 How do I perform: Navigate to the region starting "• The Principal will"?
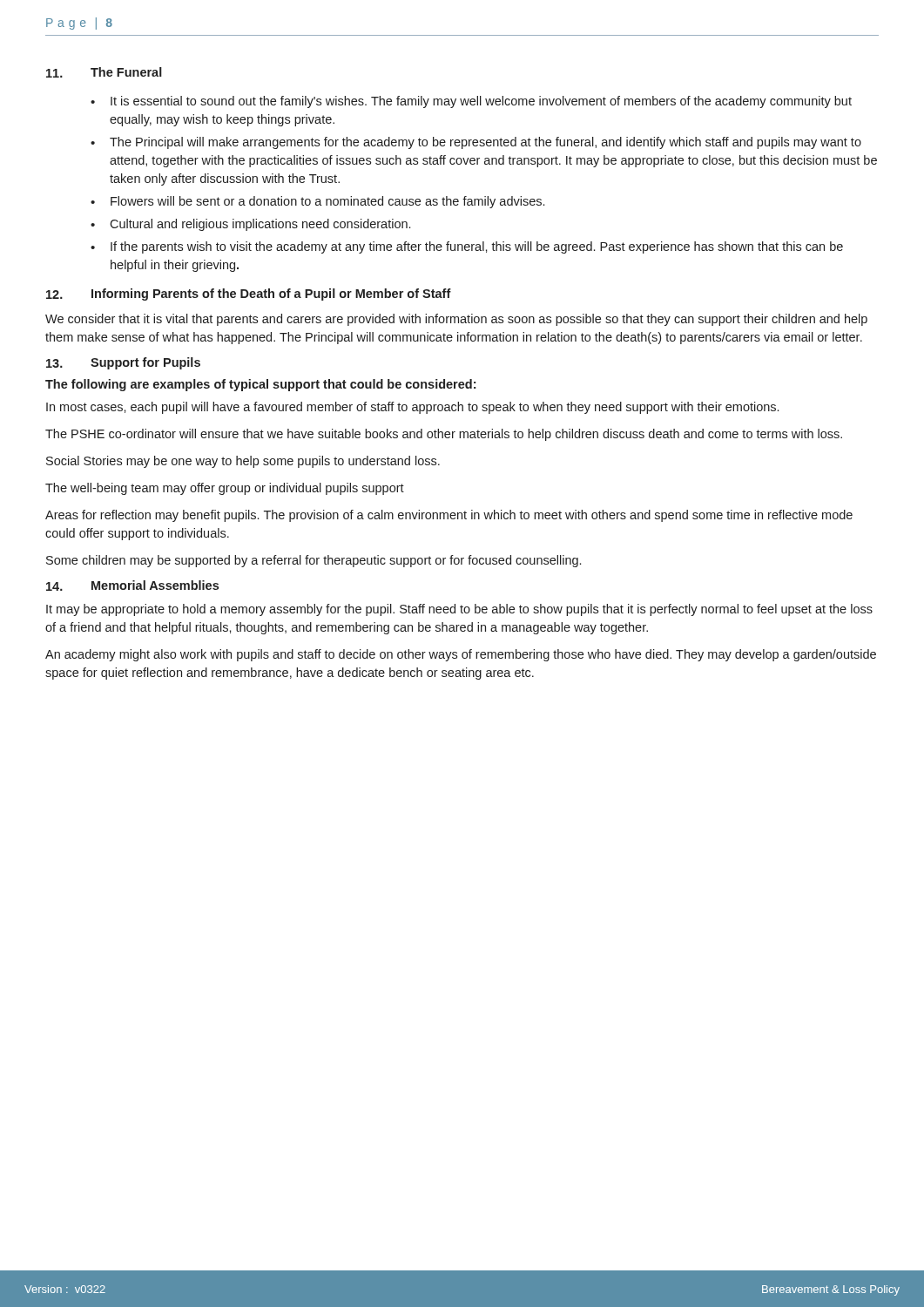coord(485,161)
